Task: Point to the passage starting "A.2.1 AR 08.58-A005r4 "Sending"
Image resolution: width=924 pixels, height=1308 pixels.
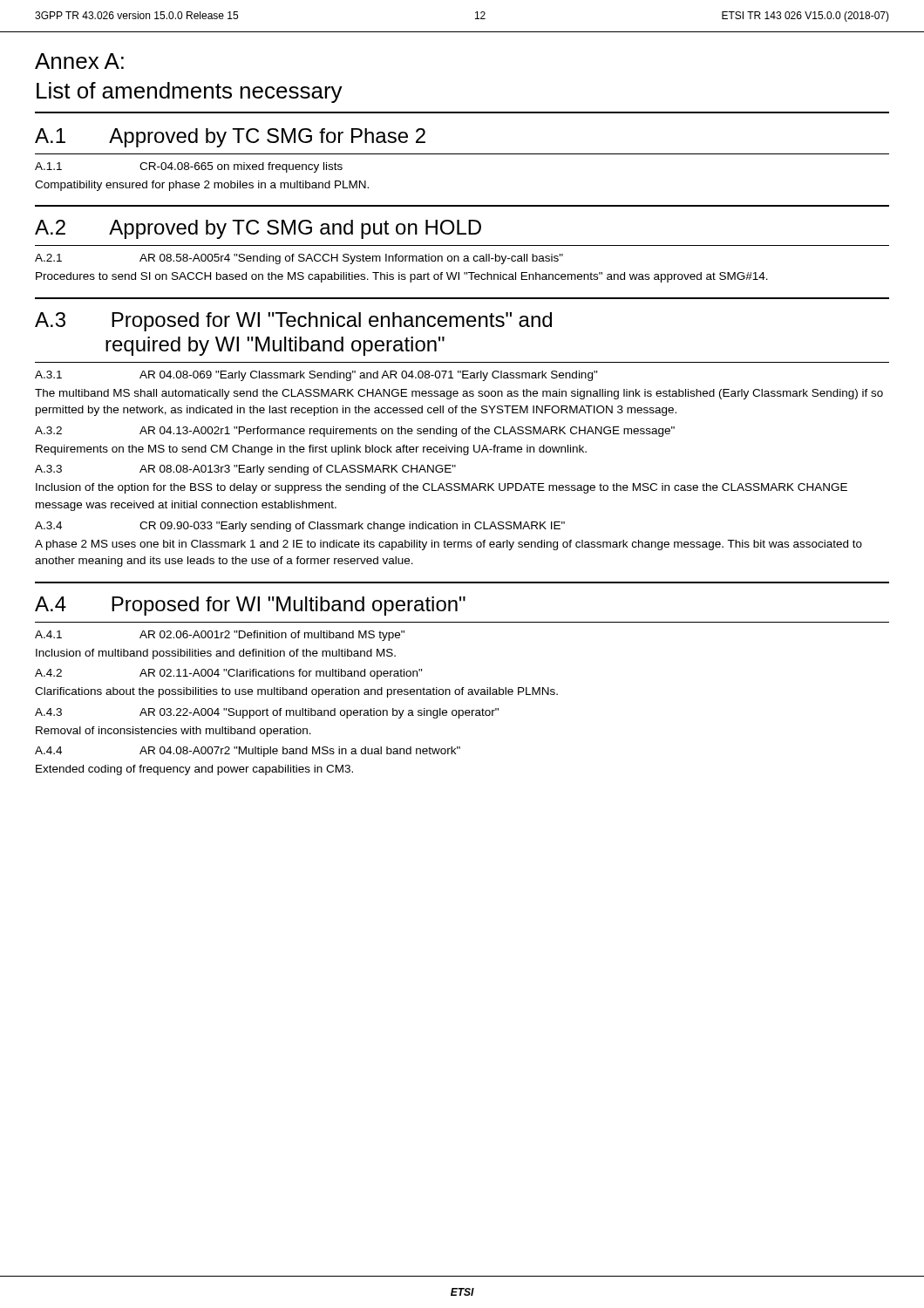Action: coord(462,258)
